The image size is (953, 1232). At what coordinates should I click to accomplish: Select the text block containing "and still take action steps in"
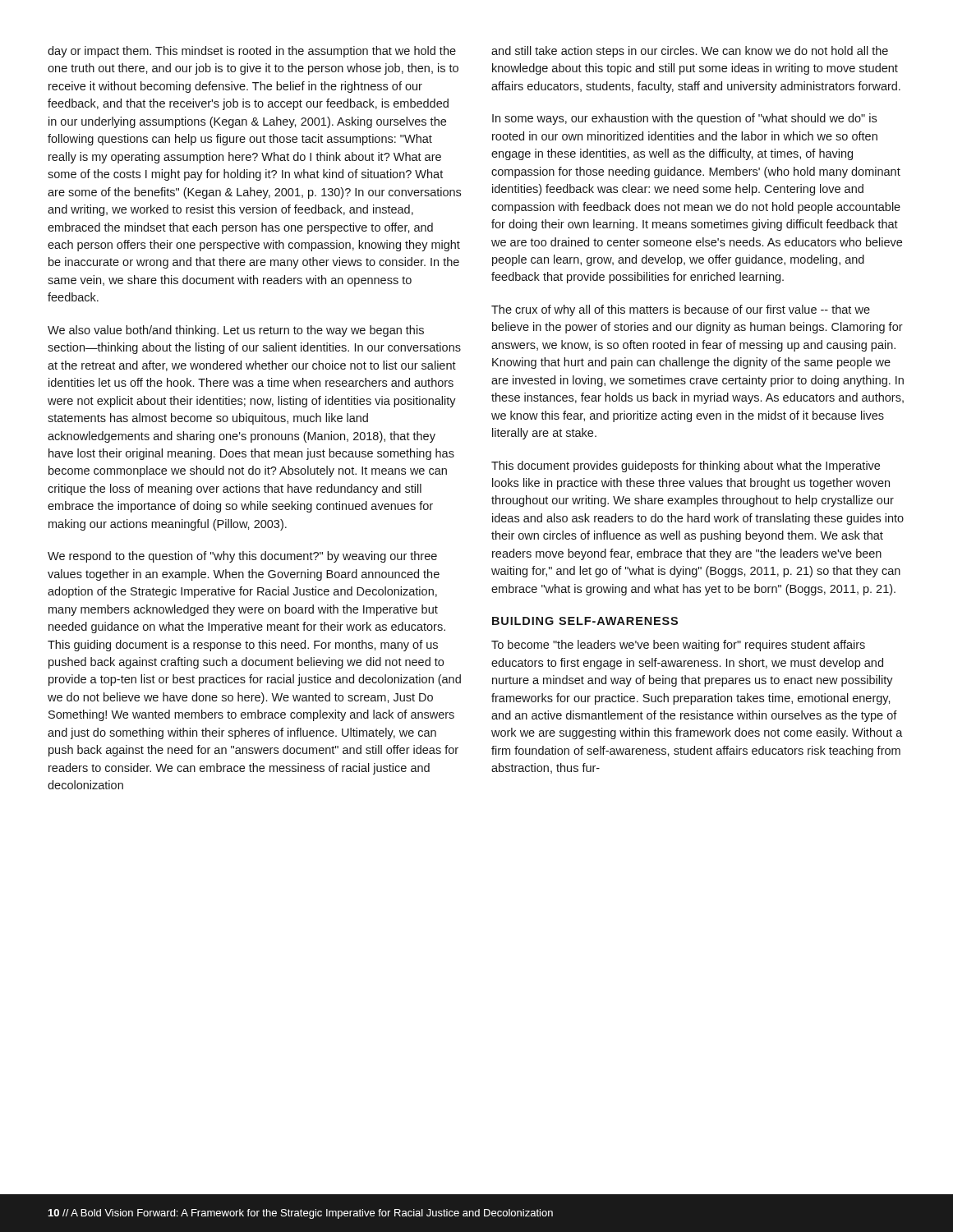696,69
